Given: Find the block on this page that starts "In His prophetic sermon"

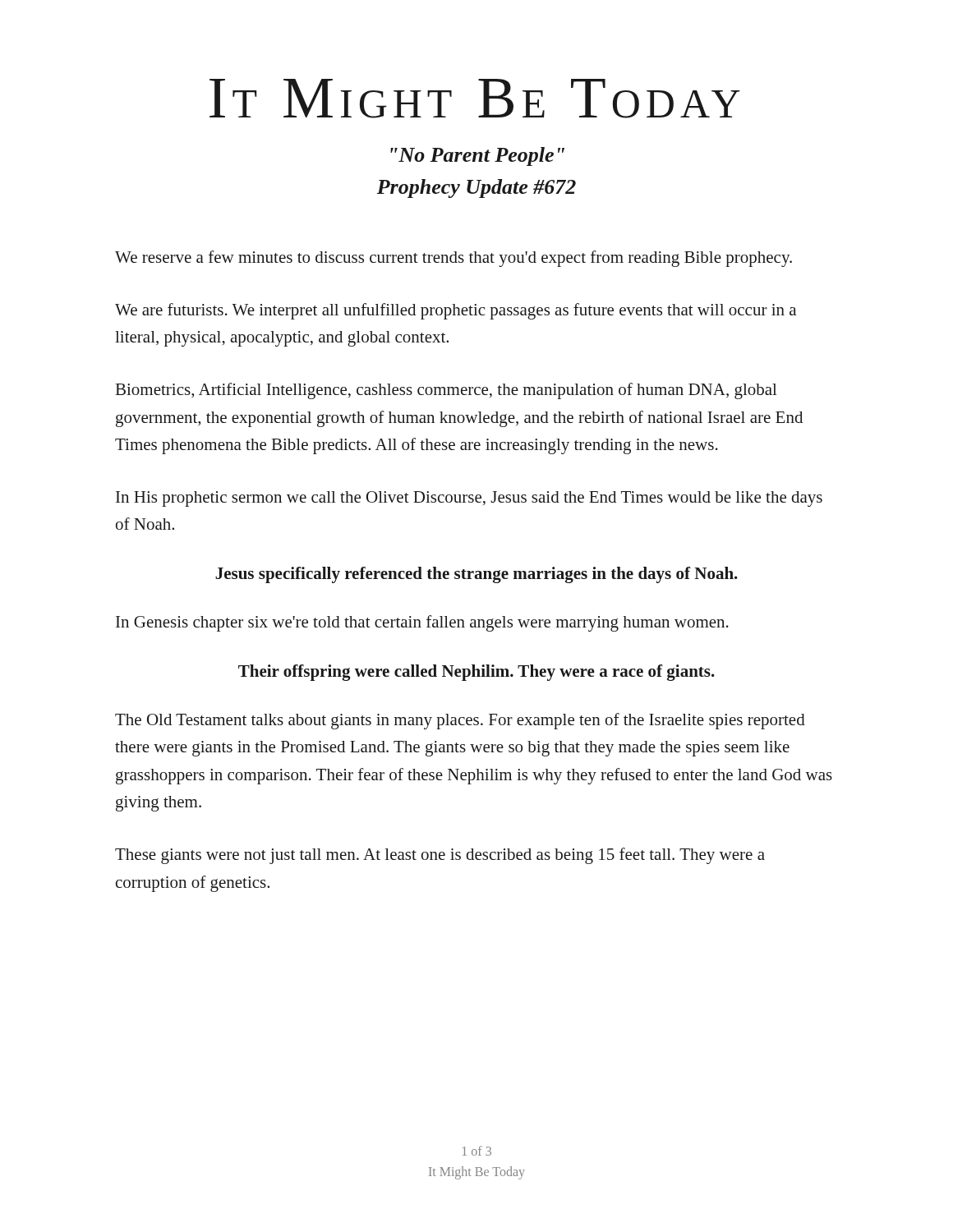Looking at the screenshot, I should tap(469, 511).
